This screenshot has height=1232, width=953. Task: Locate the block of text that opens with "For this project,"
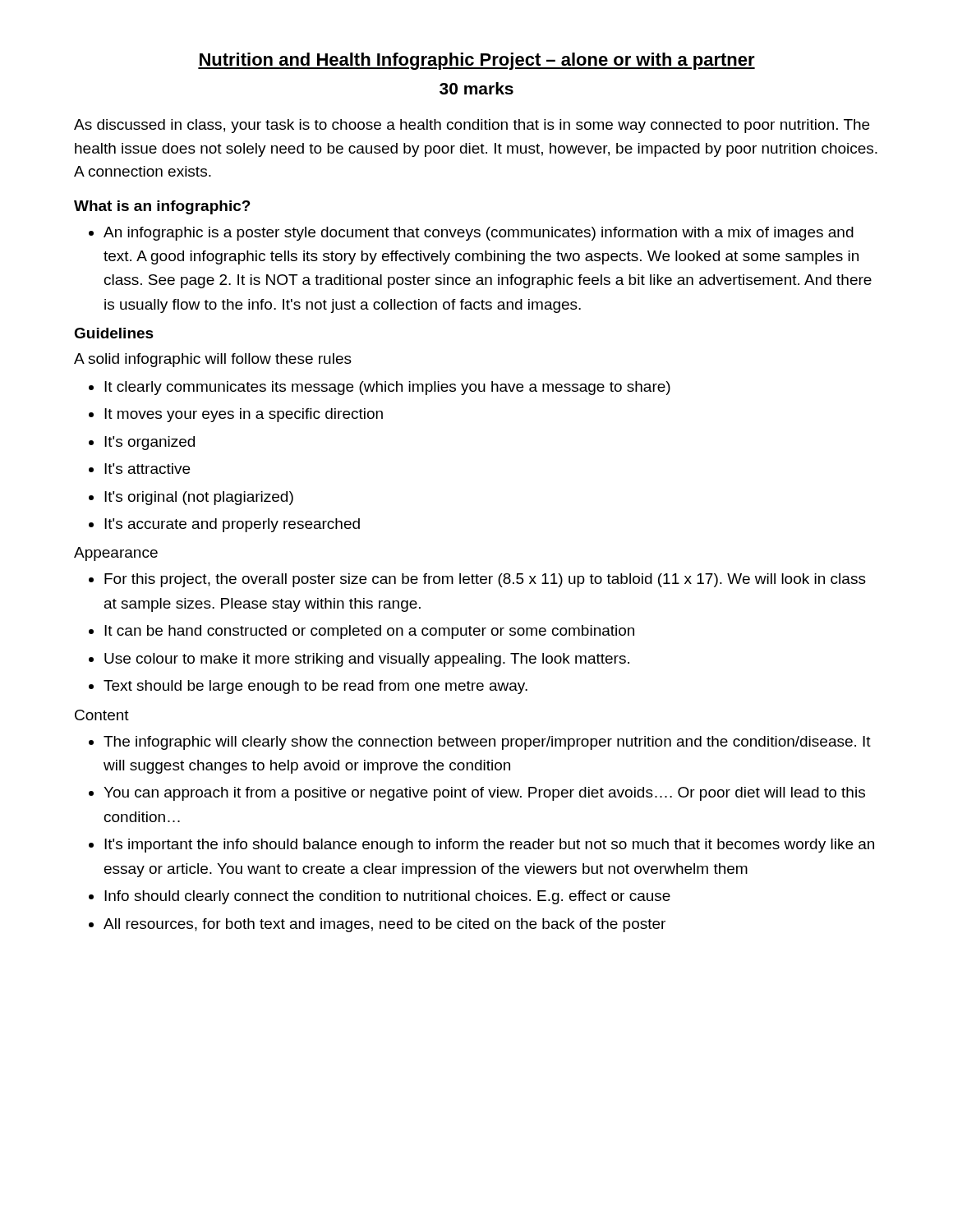tap(485, 591)
